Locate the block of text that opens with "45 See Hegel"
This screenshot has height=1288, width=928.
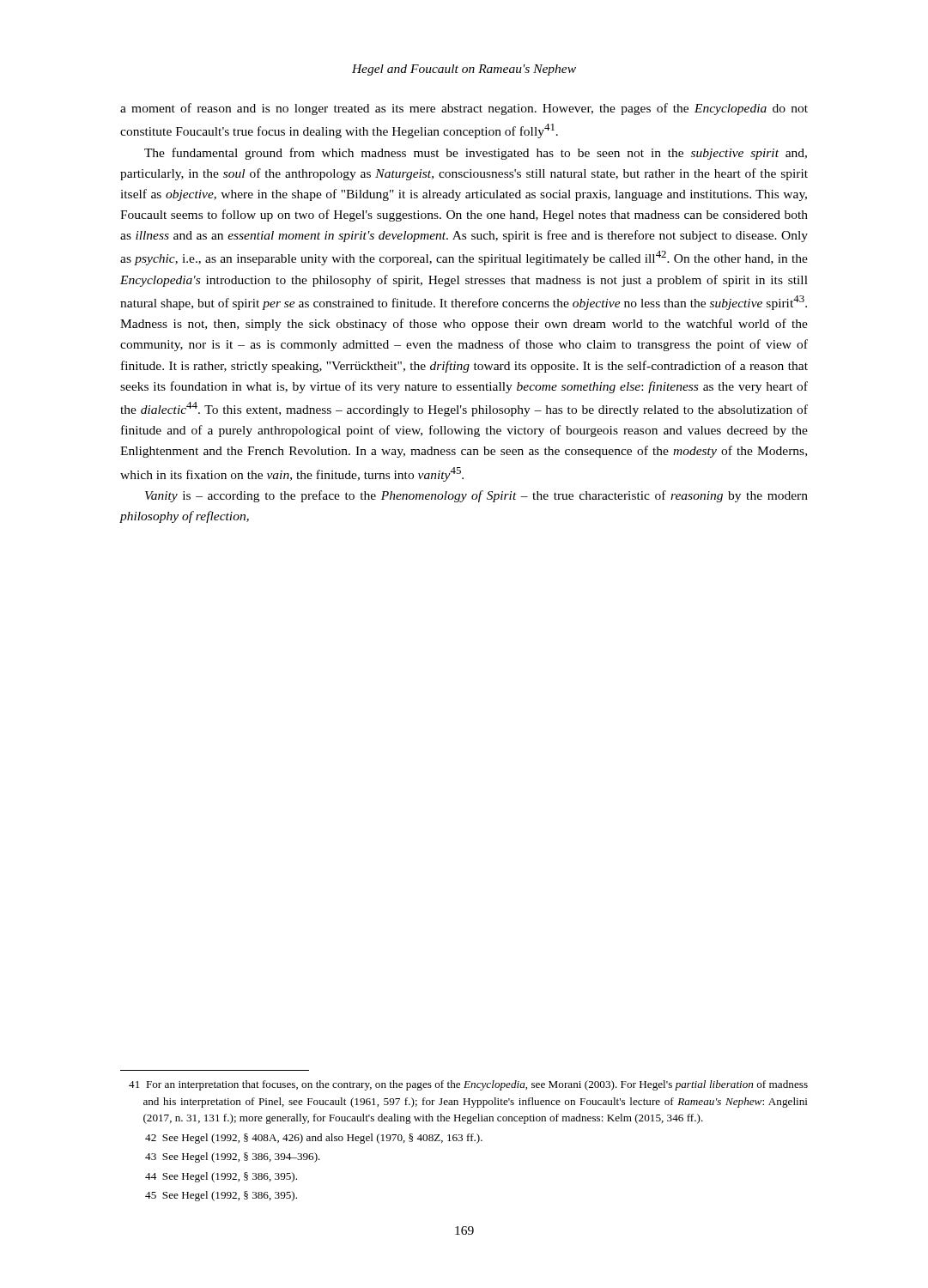pyautogui.click(x=222, y=1195)
